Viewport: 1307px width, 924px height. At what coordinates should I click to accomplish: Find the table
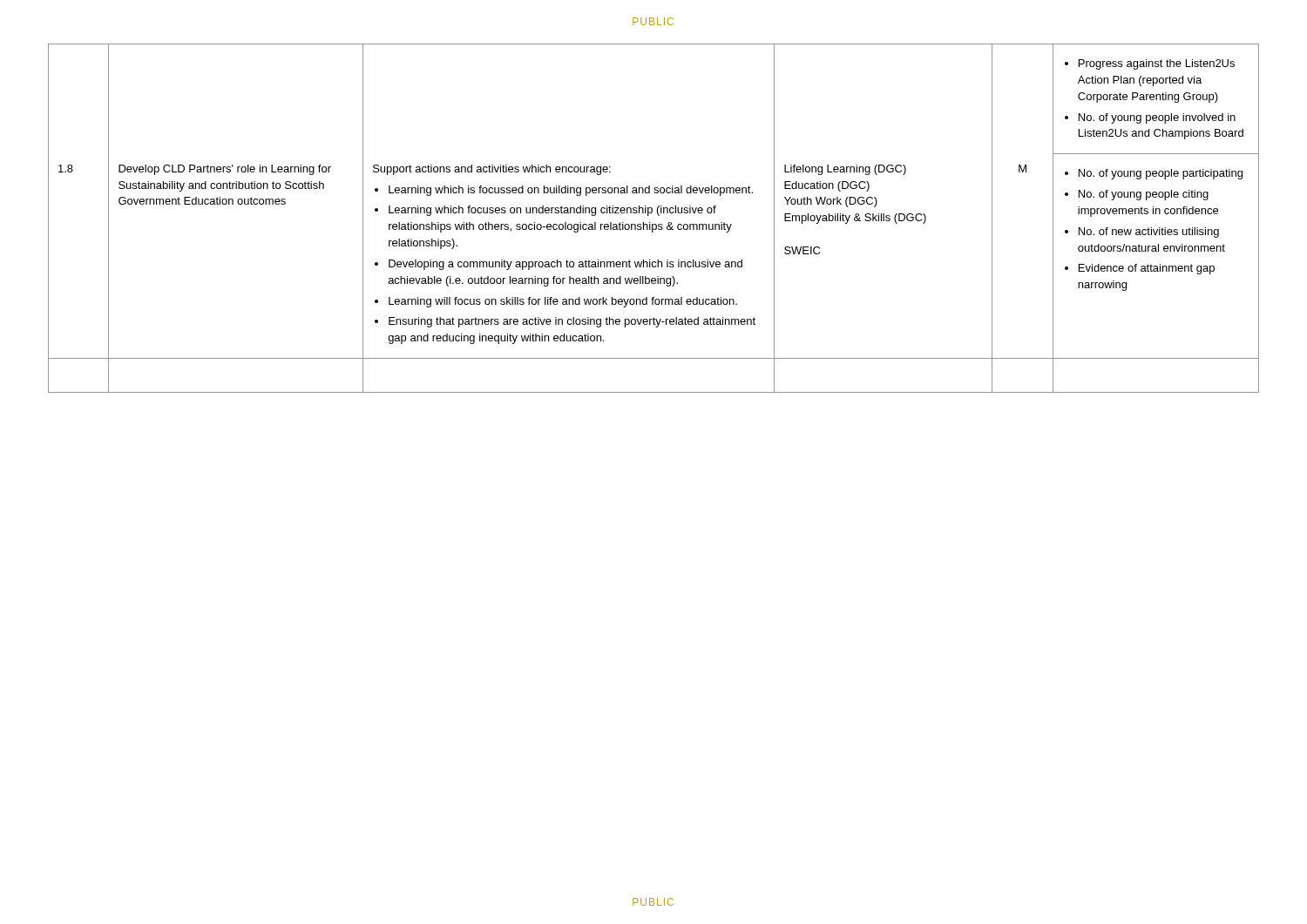[654, 462]
